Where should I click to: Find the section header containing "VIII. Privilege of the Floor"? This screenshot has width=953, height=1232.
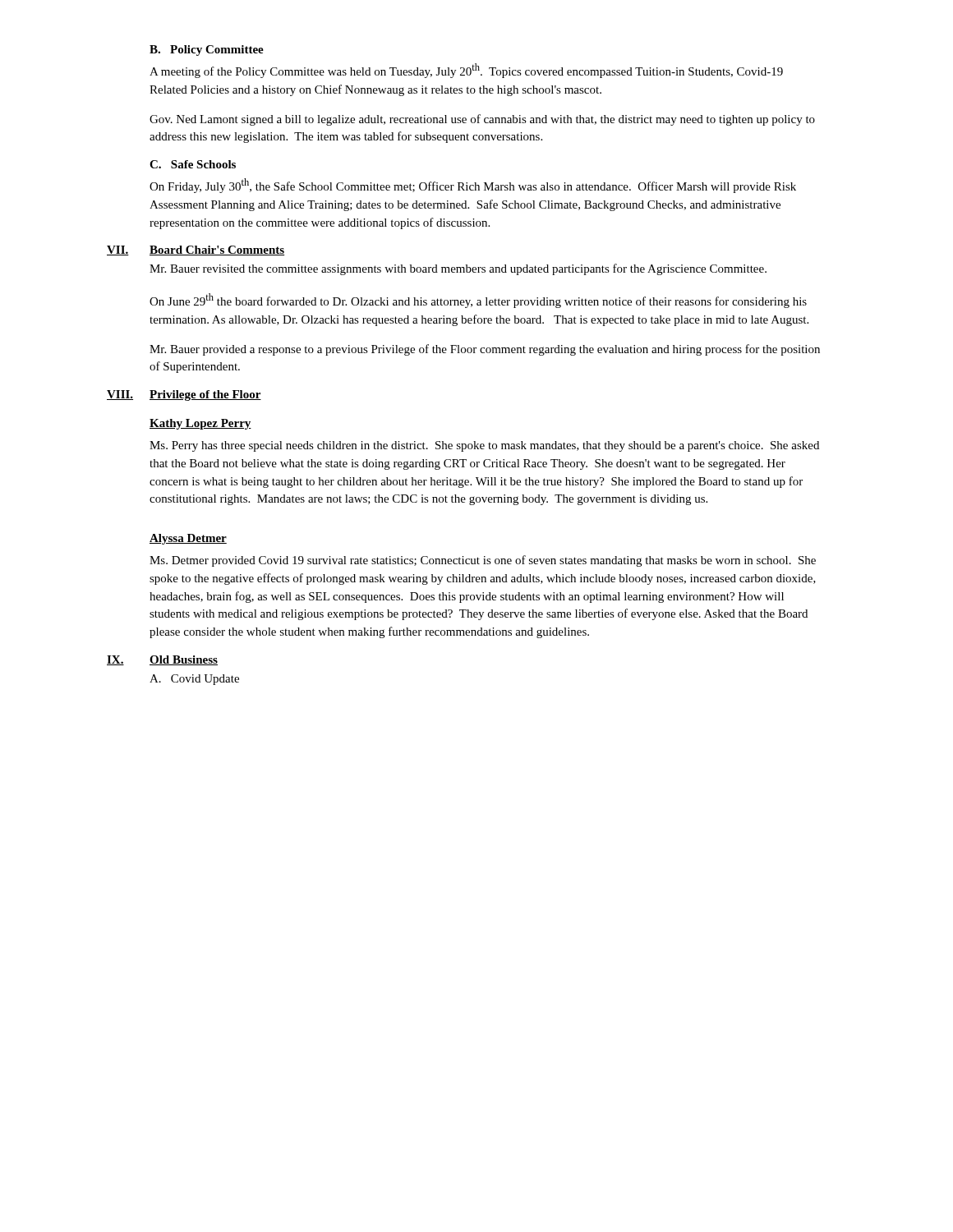pyautogui.click(x=184, y=395)
